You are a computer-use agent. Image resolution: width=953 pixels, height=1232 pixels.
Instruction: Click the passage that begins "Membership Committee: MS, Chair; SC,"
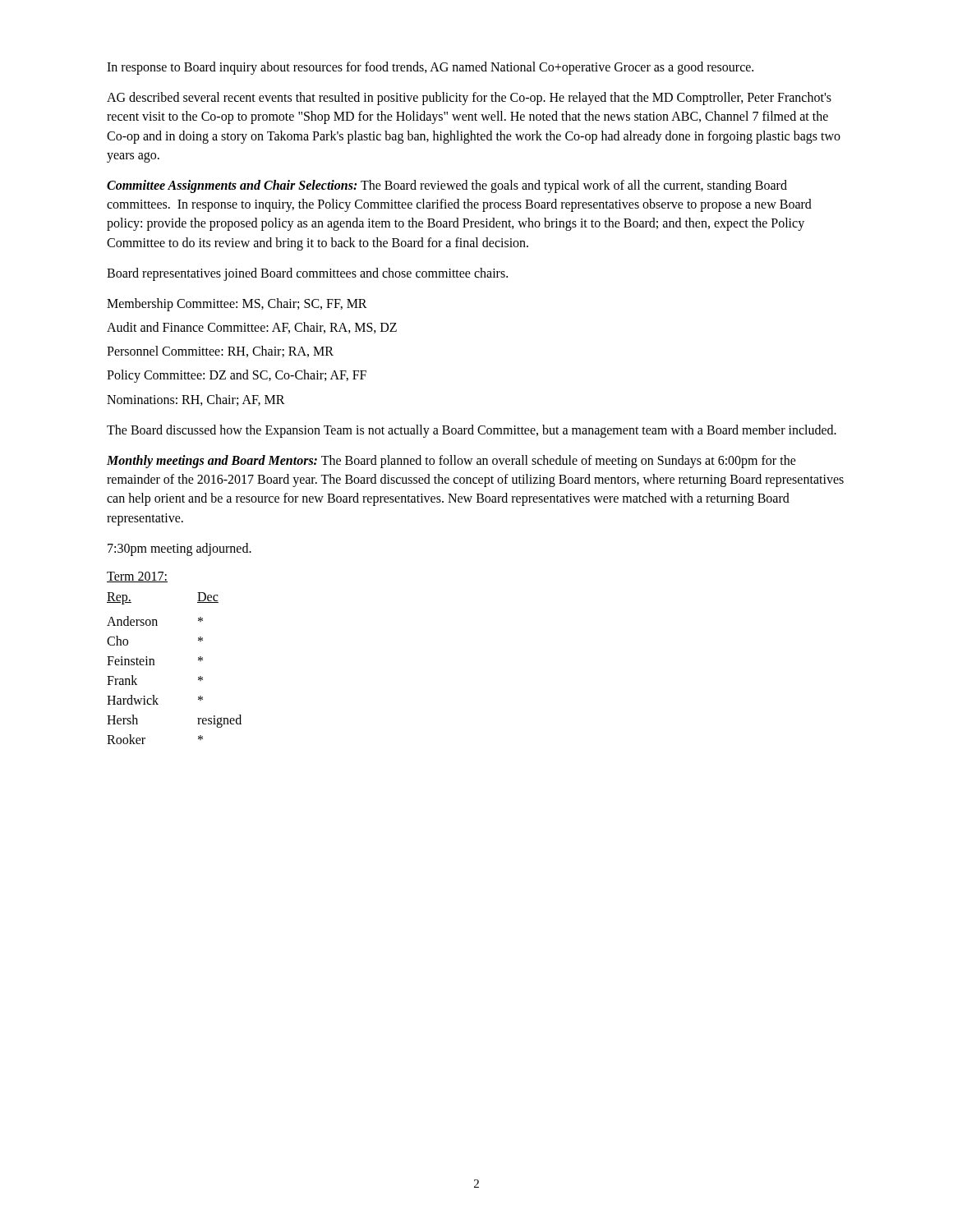pyautogui.click(x=237, y=303)
